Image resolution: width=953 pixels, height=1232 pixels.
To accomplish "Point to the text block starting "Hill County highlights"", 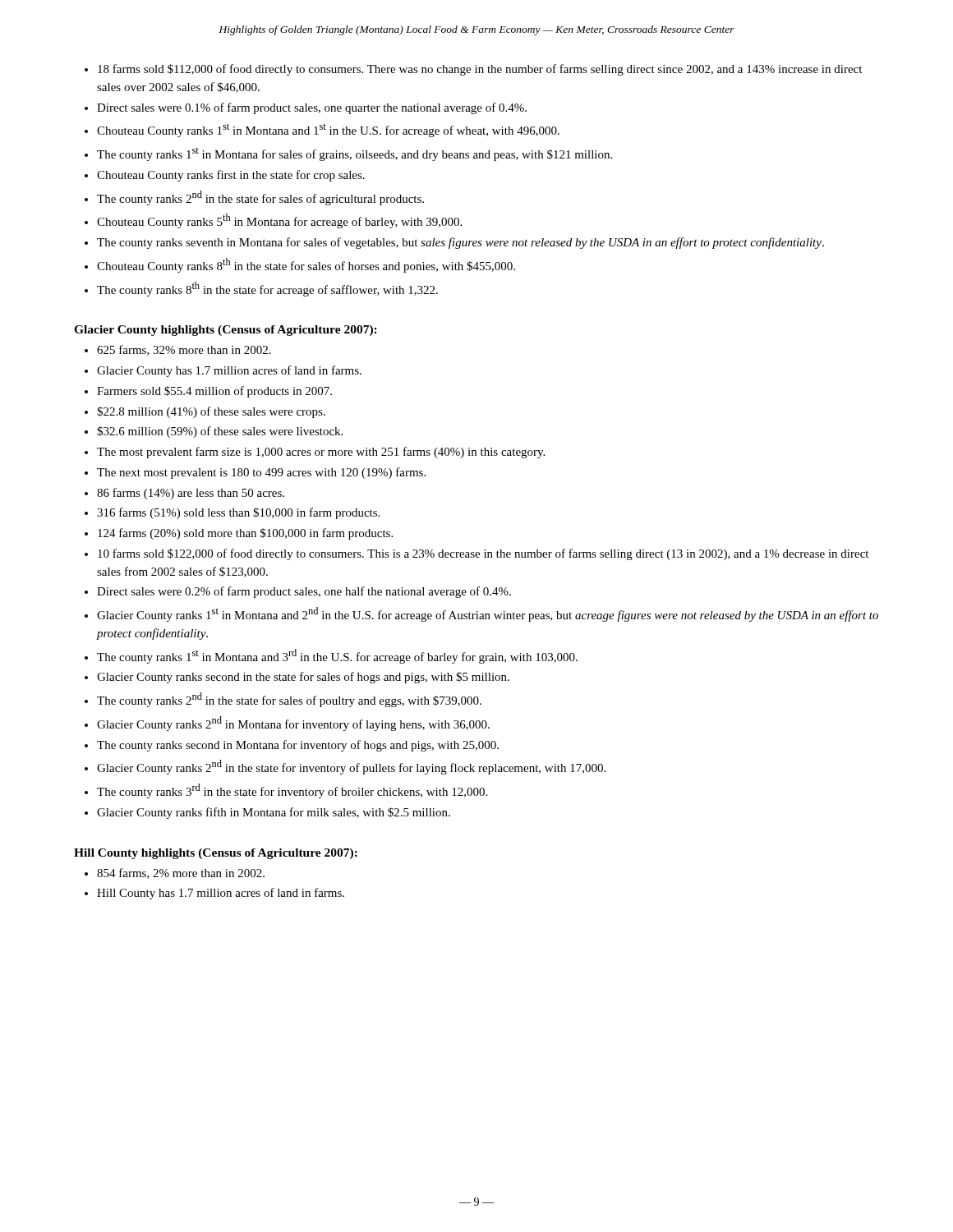I will tap(216, 852).
